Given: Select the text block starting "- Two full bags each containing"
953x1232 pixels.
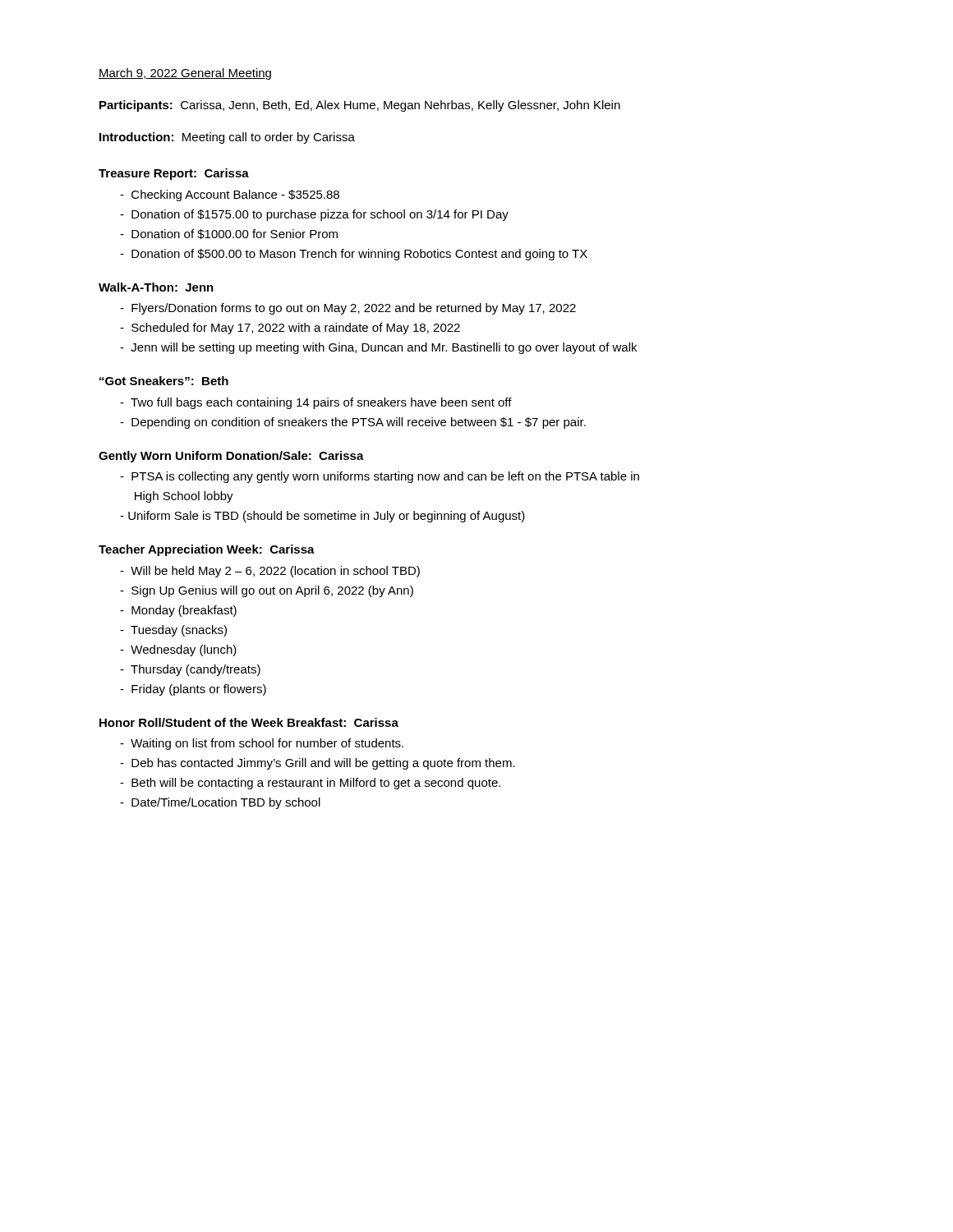Looking at the screenshot, I should (316, 402).
